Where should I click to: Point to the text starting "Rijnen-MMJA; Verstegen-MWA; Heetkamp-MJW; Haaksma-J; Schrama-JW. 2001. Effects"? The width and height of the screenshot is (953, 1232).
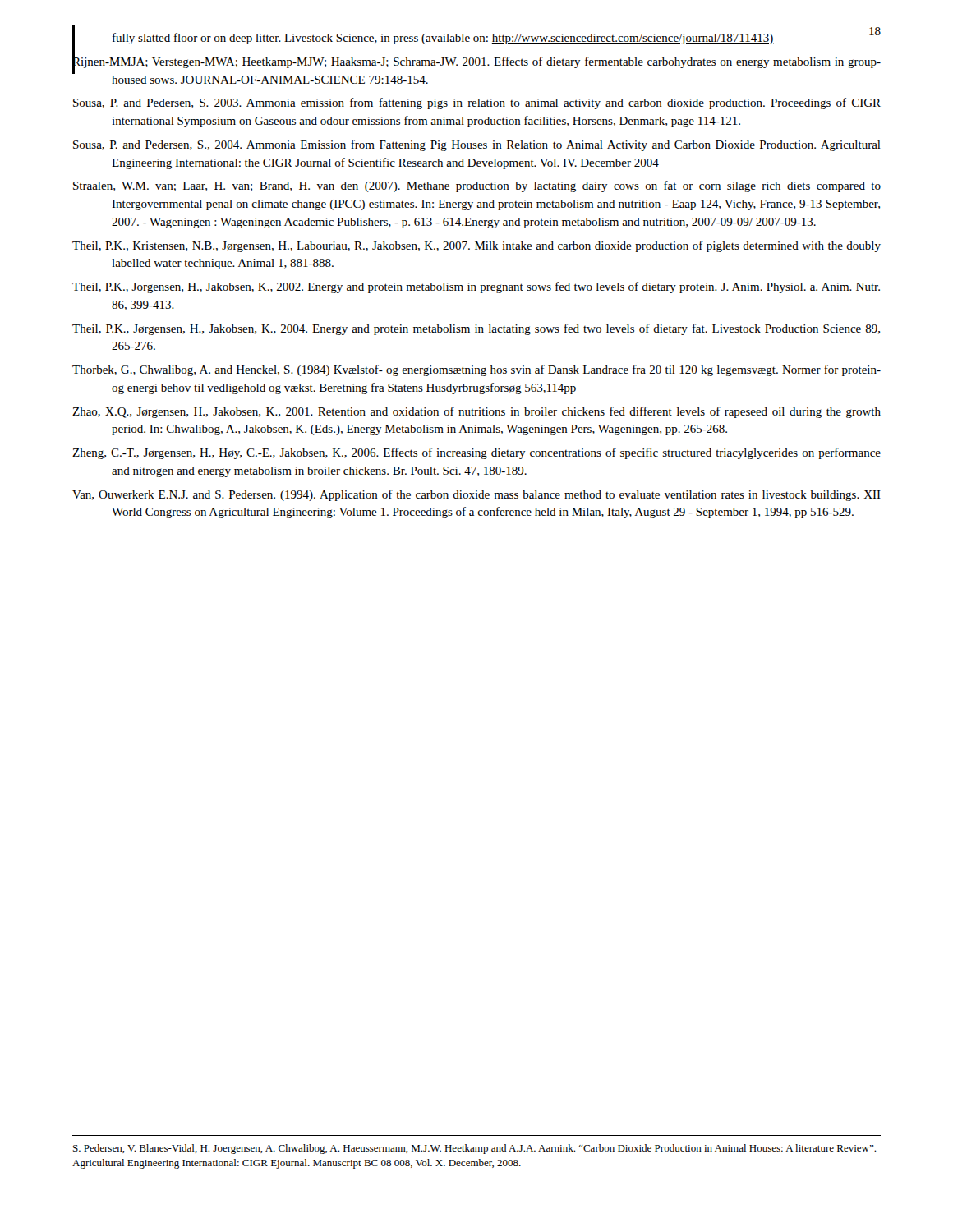pos(476,70)
